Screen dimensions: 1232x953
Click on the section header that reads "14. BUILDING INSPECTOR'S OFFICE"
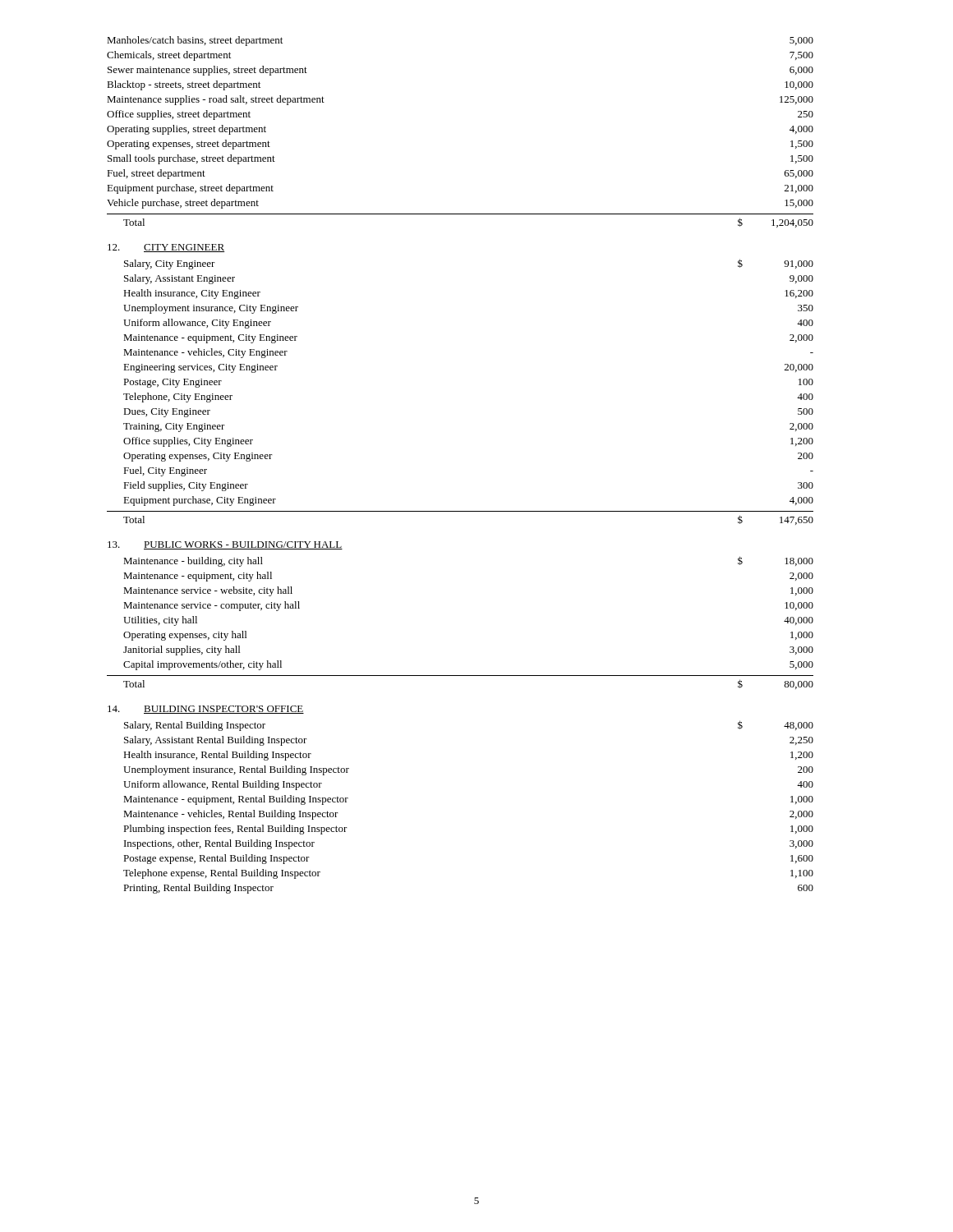pos(205,709)
